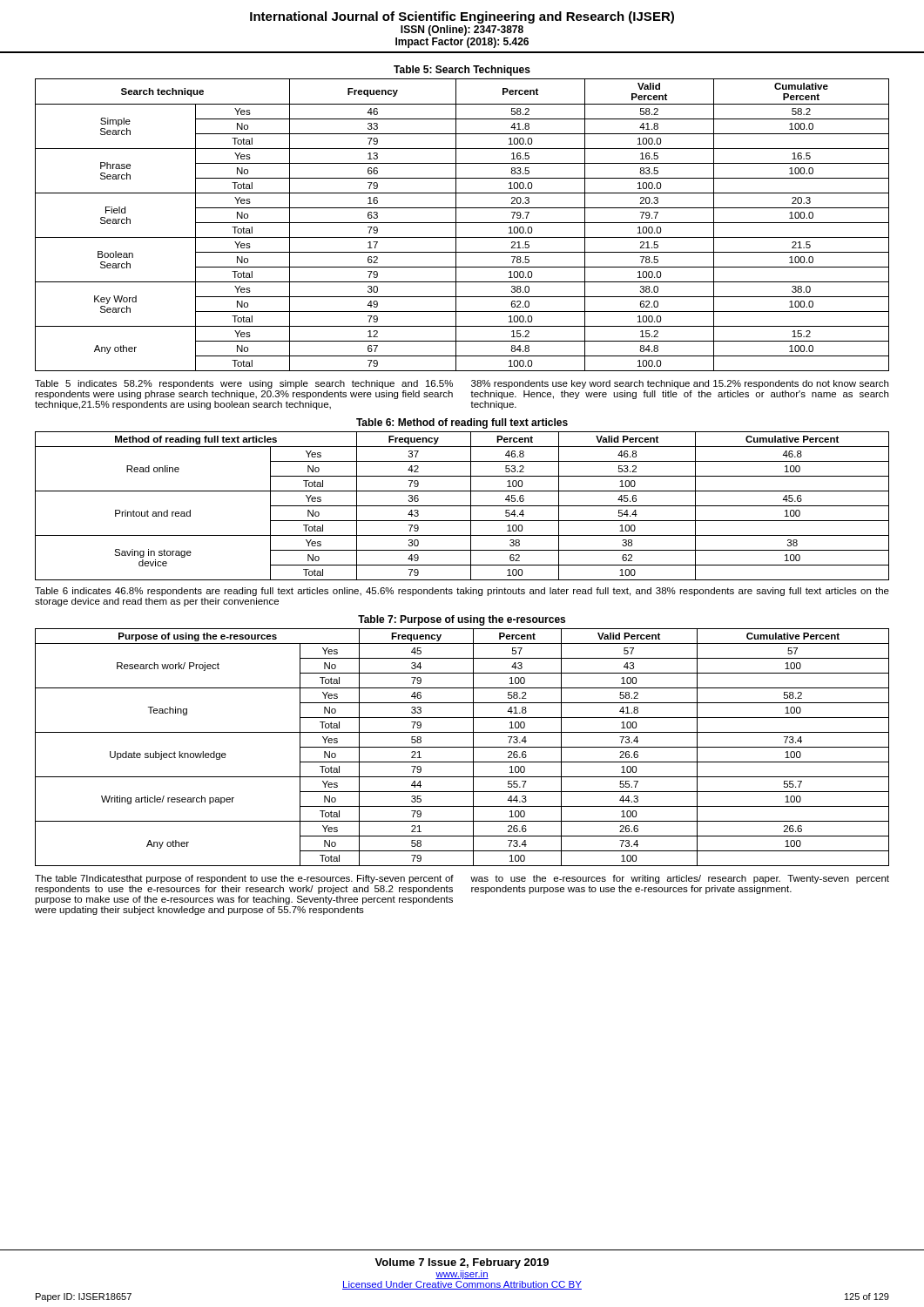
Task: Select the table that reads "Phrase Search"
Action: coord(462,225)
